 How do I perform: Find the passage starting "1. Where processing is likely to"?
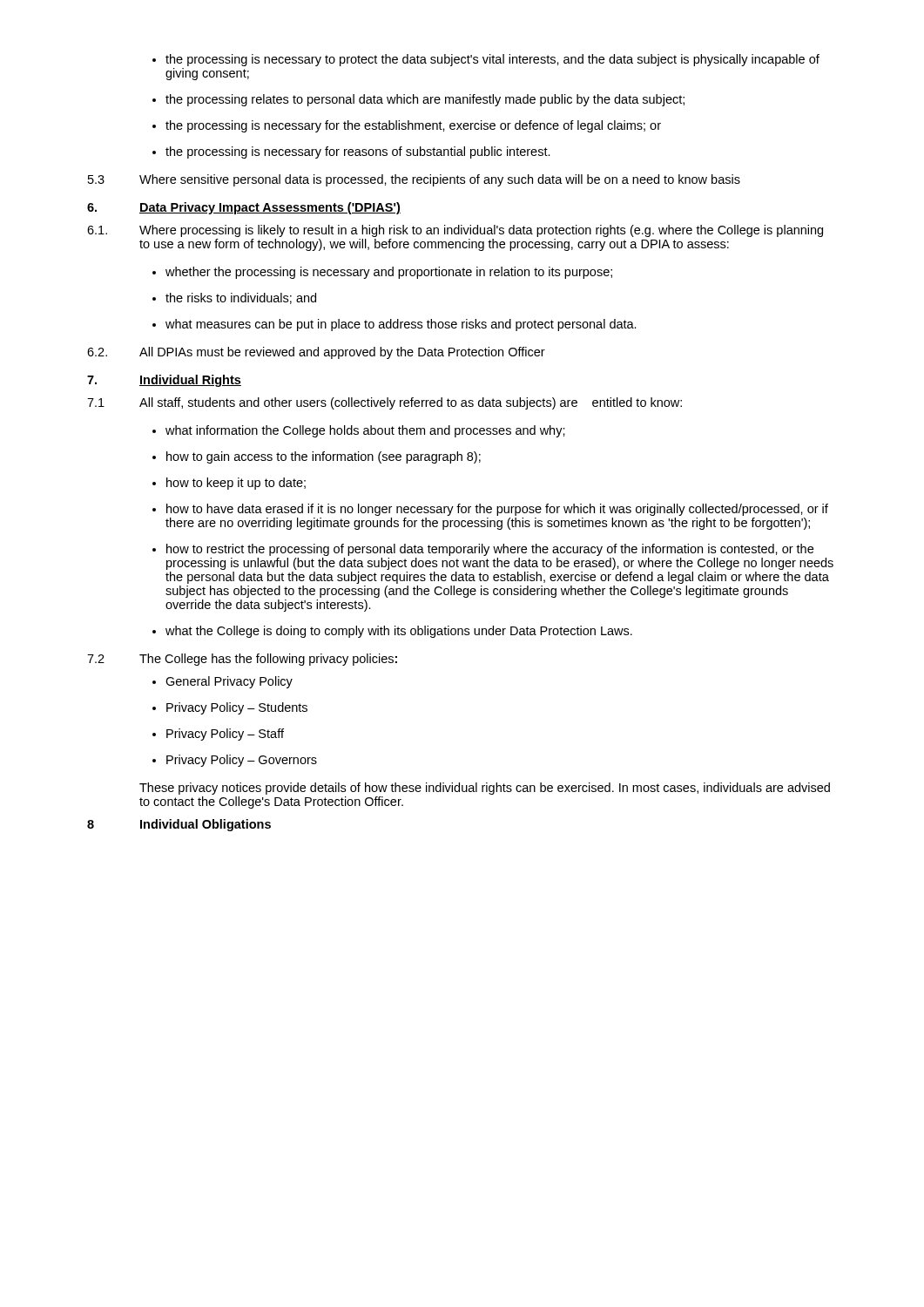pos(462,237)
